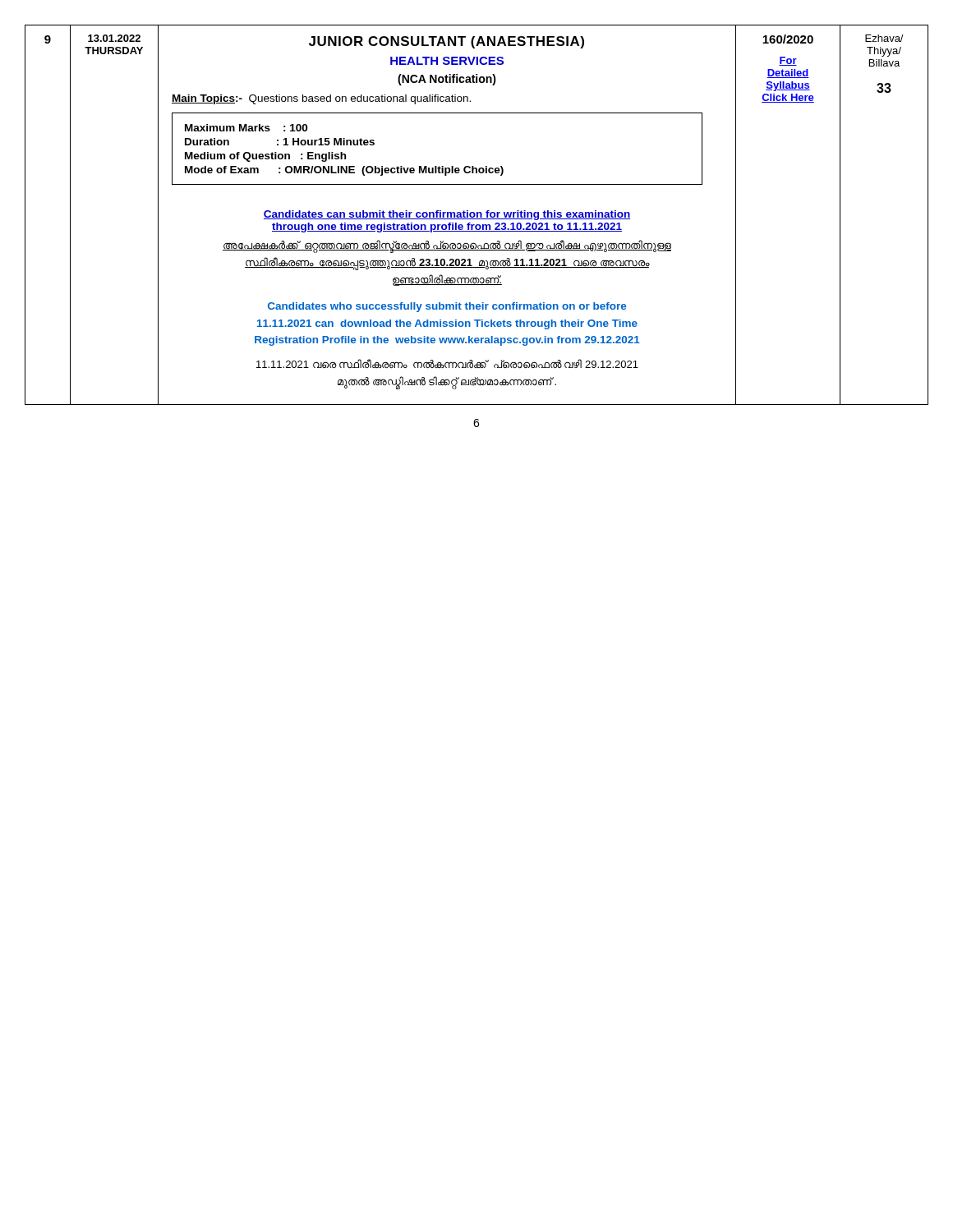The width and height of the screenshot is (953, 1232).
Task: Click on the block starting "(NCA Notification)"
Action: pyautogui.click(x=447, y=79)
